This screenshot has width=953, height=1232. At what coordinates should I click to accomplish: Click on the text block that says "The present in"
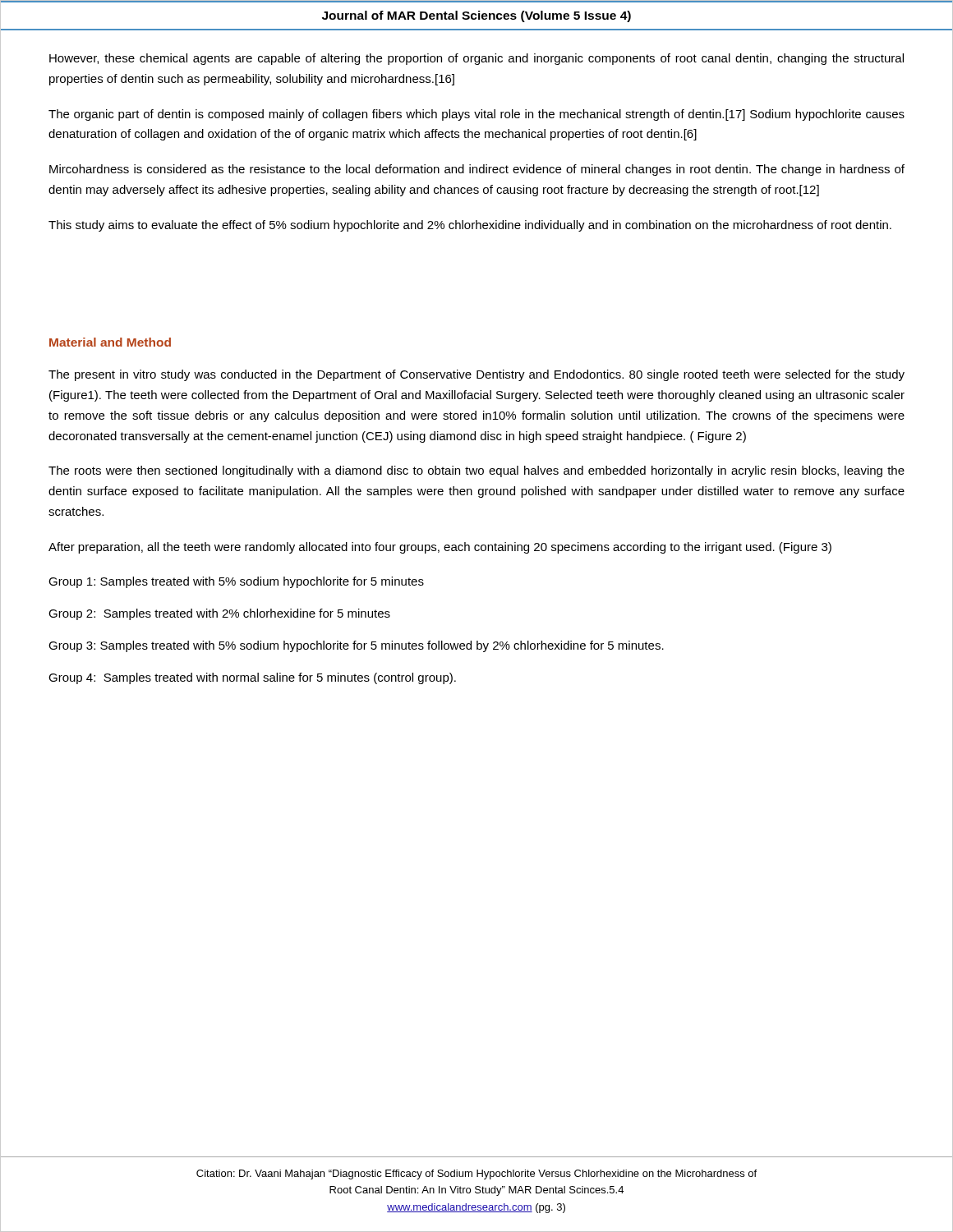[476, 405]
